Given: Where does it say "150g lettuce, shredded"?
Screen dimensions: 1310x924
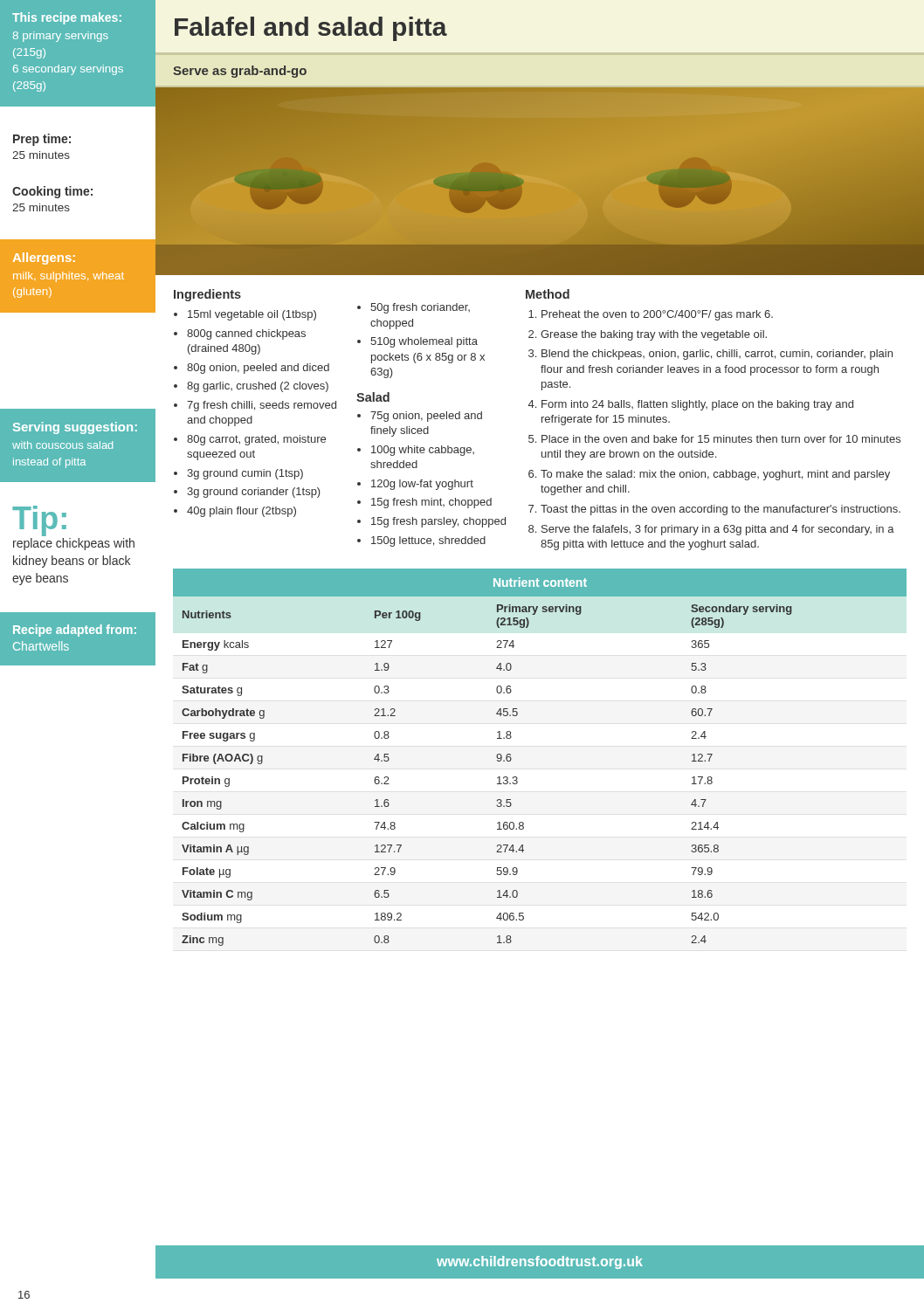Looking at the screenshot, I should (x=428, y=540).
